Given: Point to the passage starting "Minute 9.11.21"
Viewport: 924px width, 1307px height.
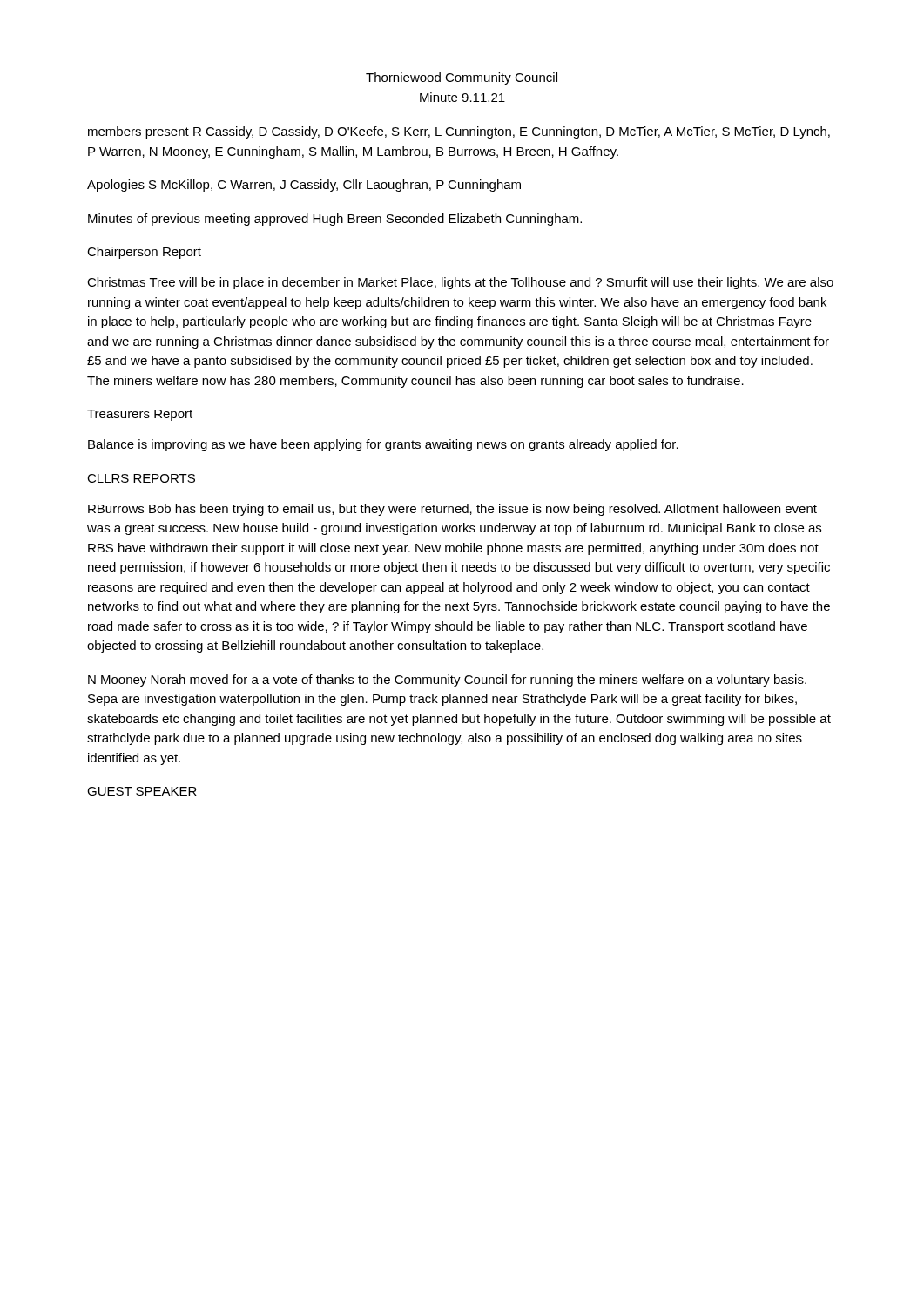Looking at the screenshot, I should 462,97.
